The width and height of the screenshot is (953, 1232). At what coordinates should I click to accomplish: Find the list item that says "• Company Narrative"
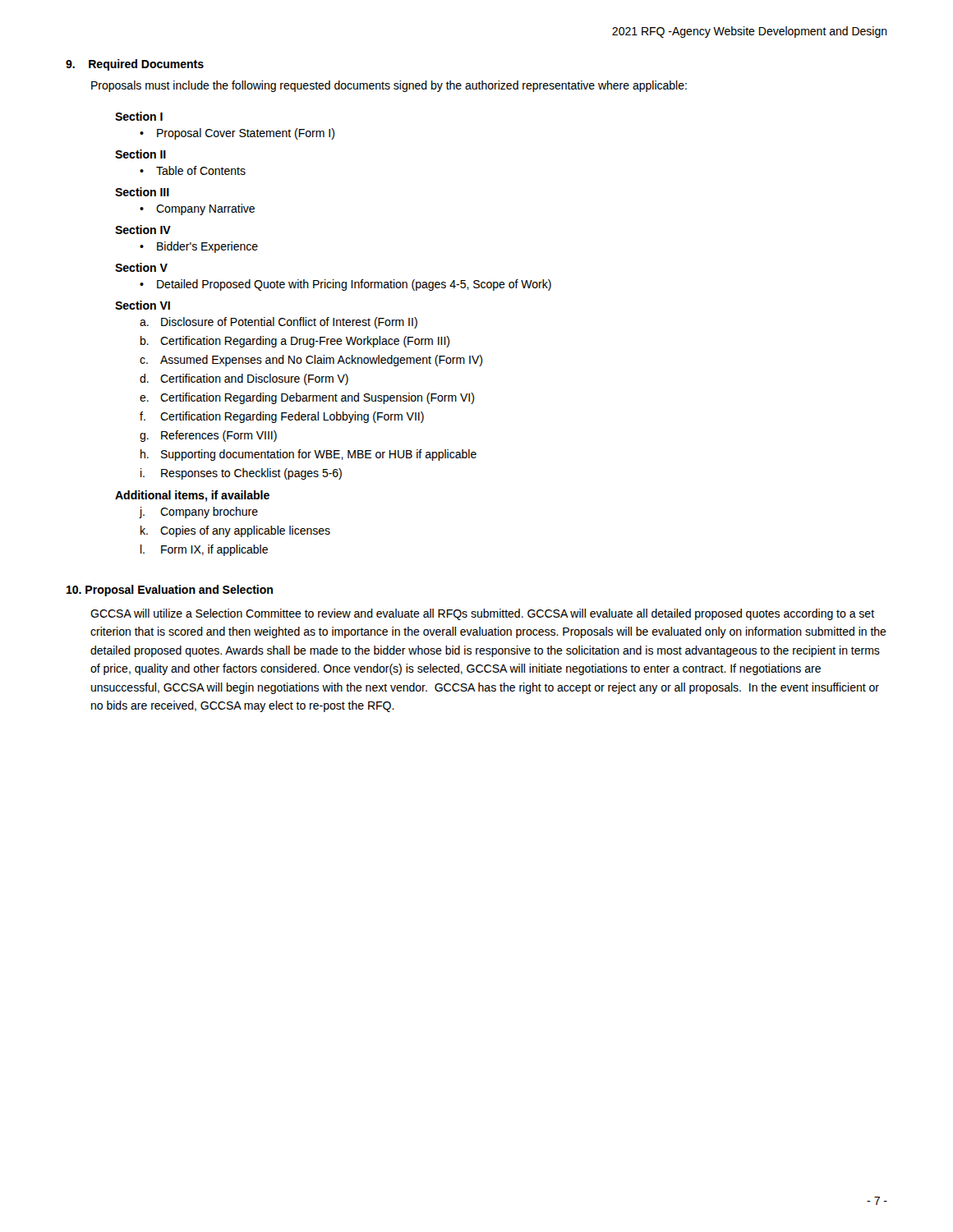[x=197, y=209]
